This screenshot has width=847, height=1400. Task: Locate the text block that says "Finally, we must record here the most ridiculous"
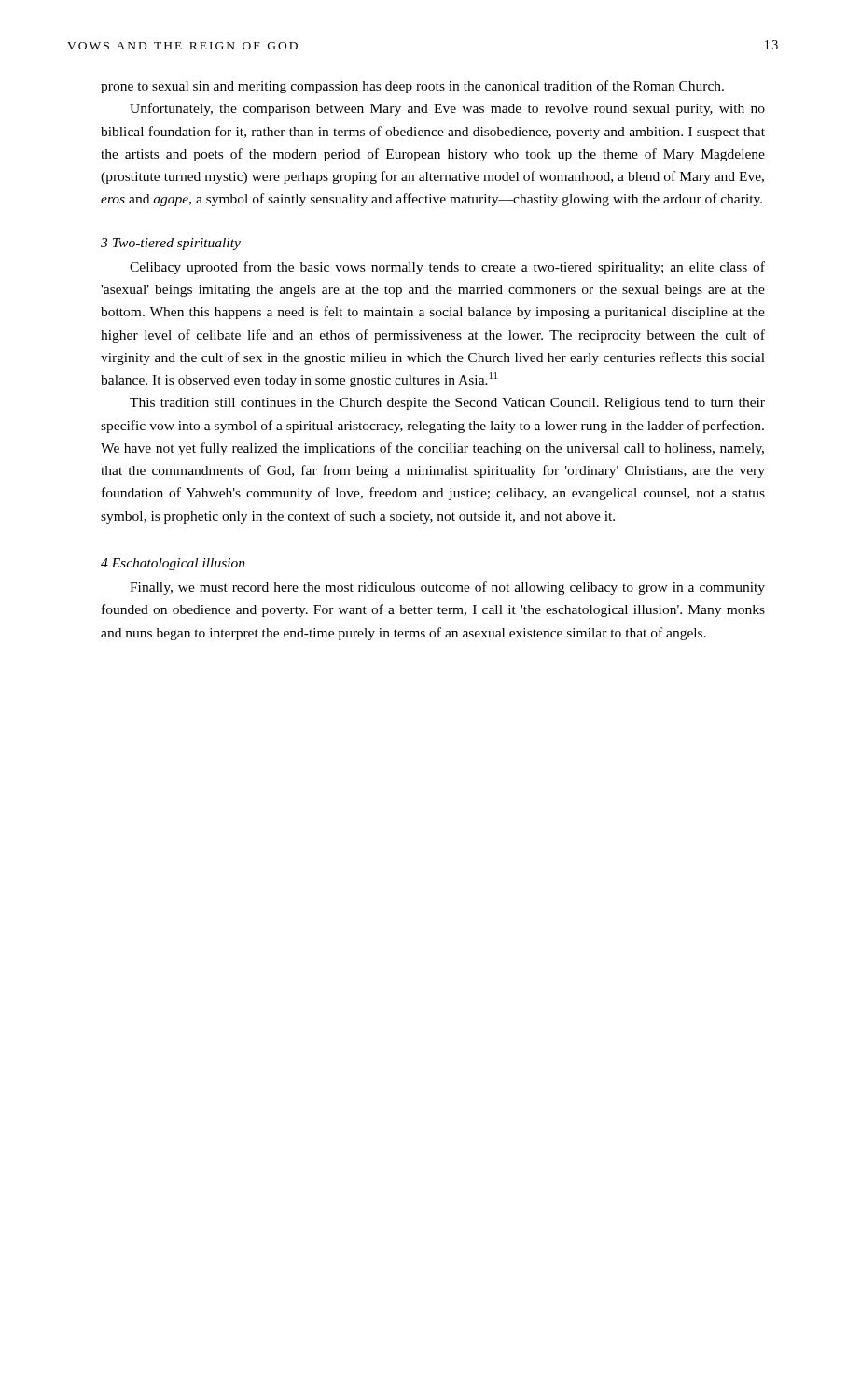433,610
